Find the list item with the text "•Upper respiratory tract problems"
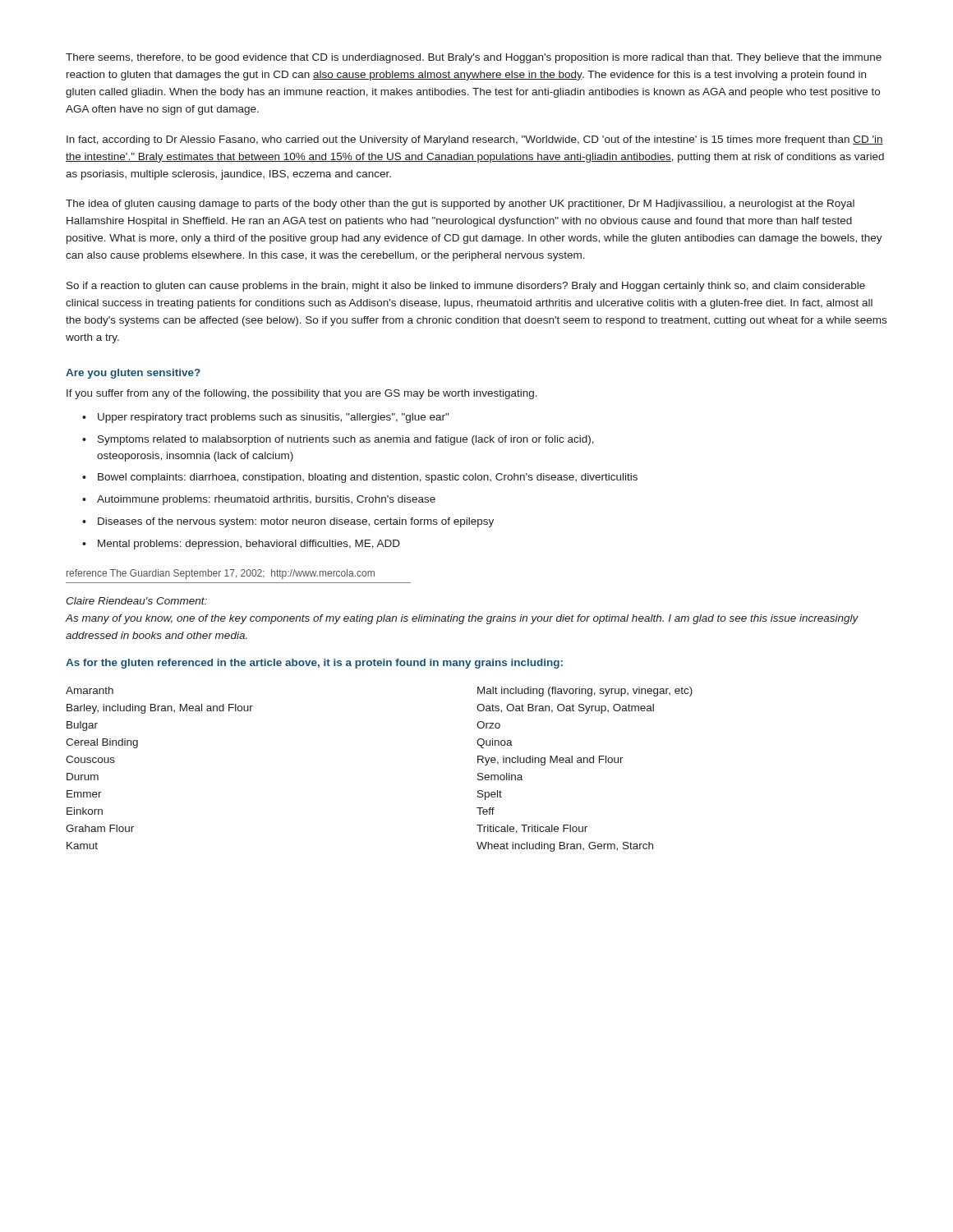 click(x=266, y=417)
